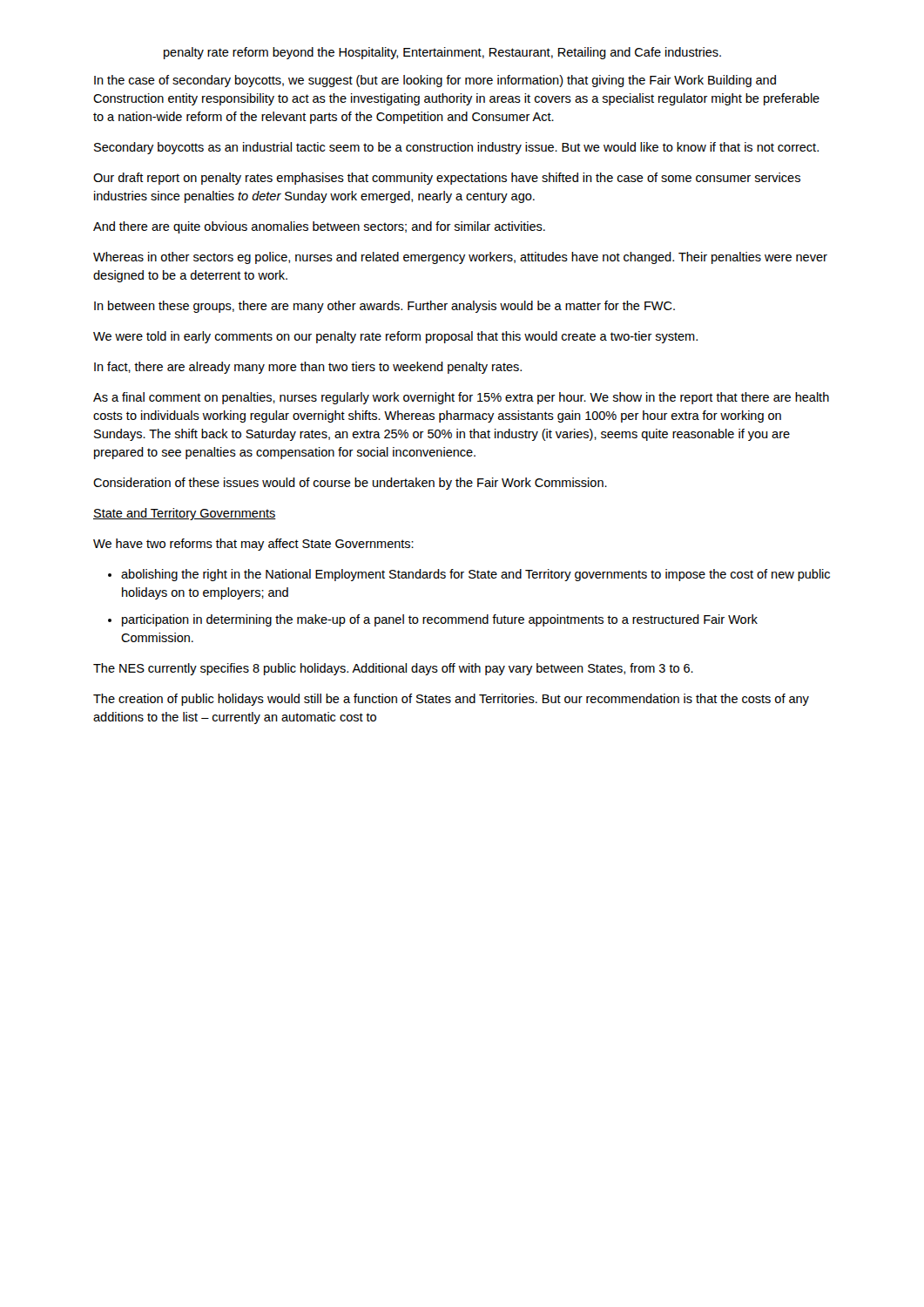Screen dimensions: 1307x924
Task: Locate a section header
Action: (184, 513)
